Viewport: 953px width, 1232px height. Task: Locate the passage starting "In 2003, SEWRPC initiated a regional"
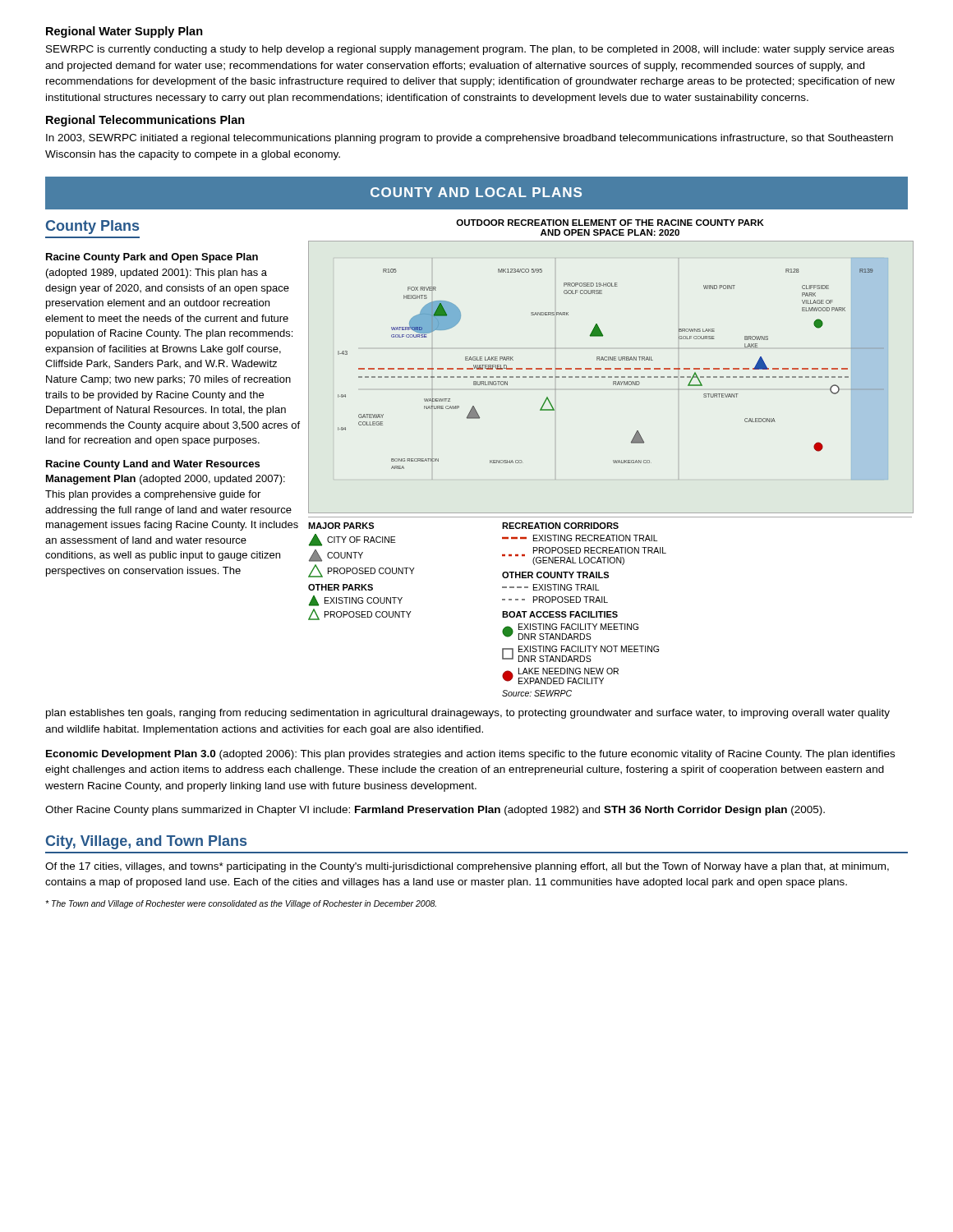click(x=469, y=146)
